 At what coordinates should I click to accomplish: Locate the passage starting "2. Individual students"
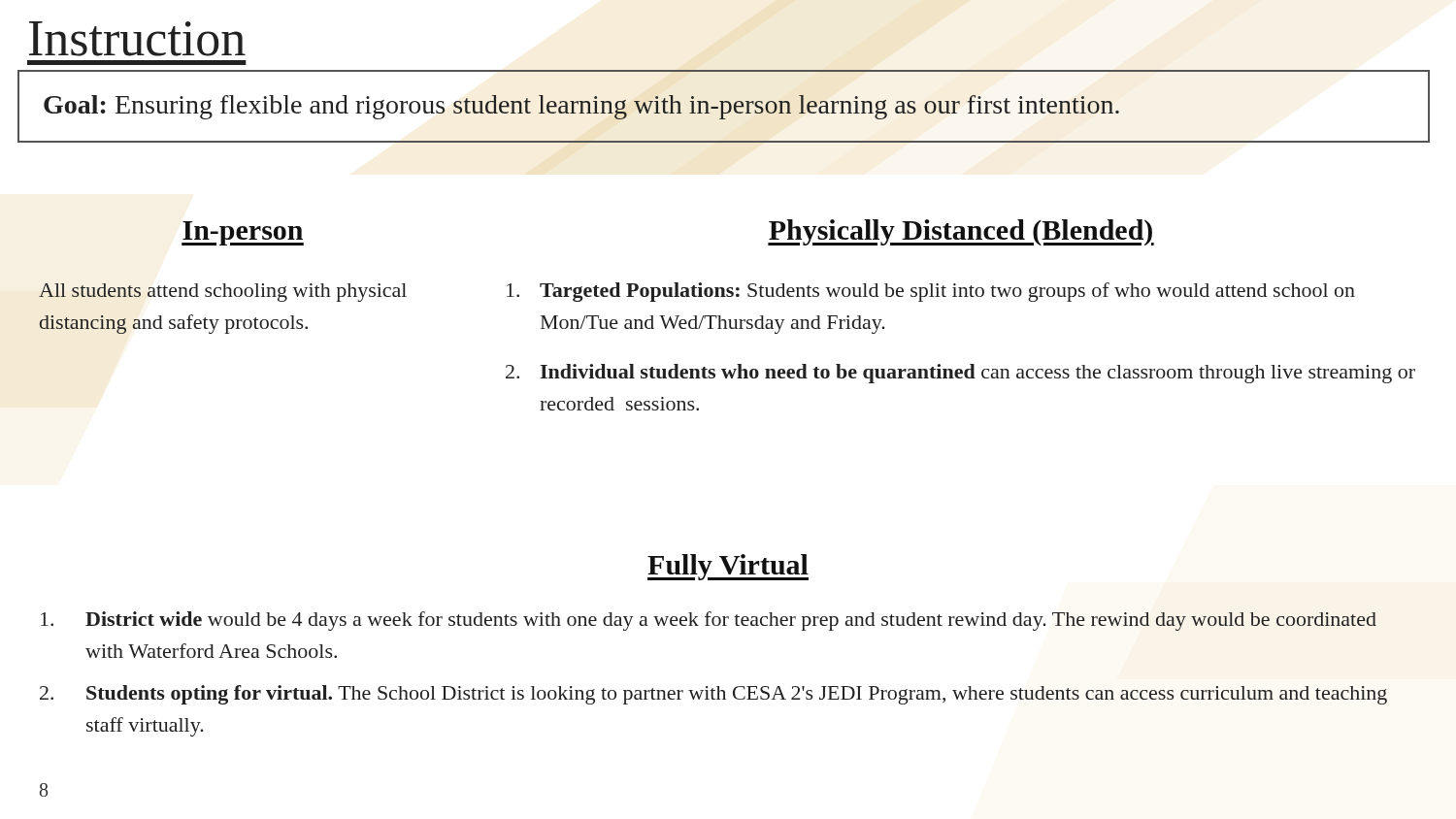[961, 387]
